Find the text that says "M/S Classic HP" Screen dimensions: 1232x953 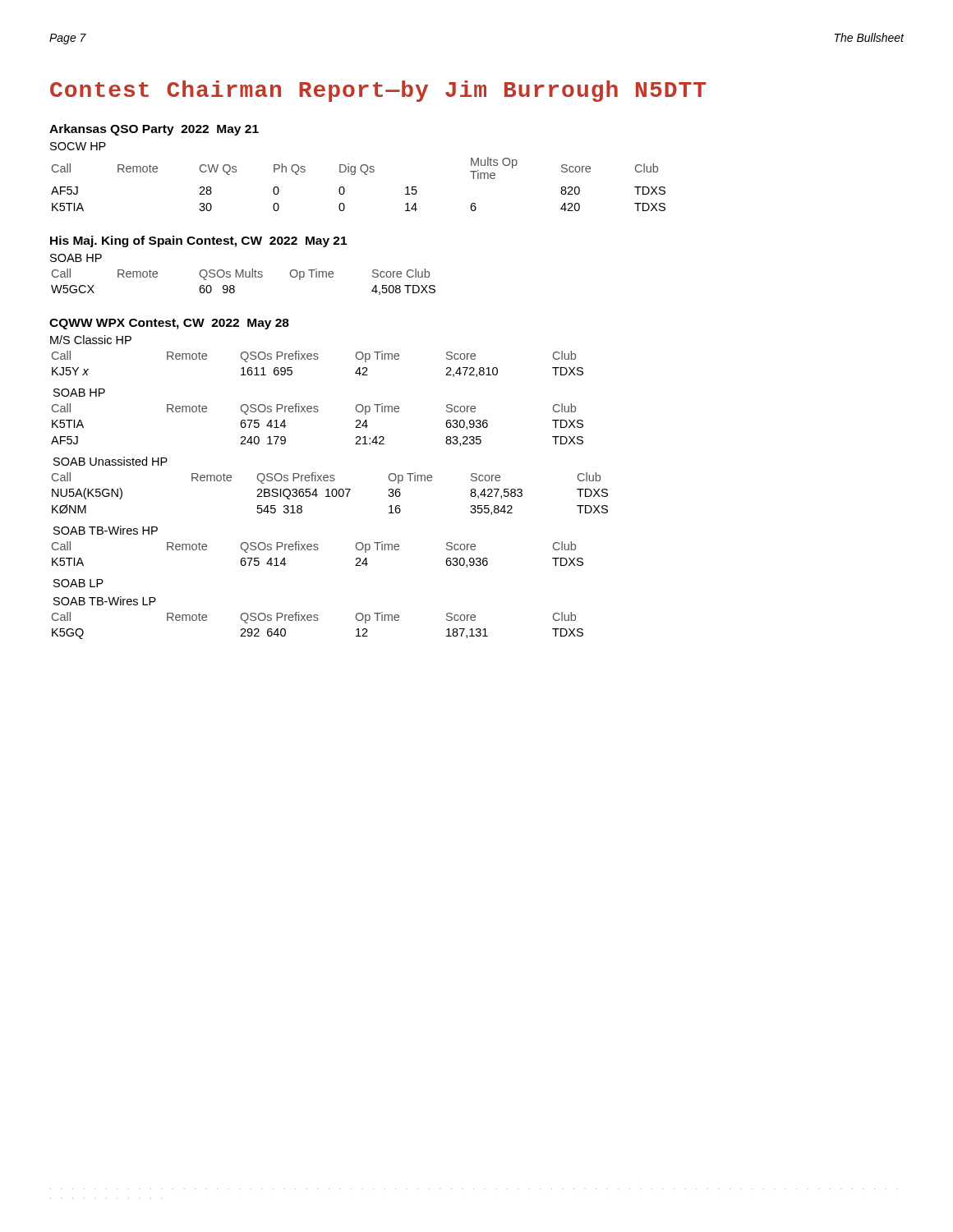[x=91, y=340]
